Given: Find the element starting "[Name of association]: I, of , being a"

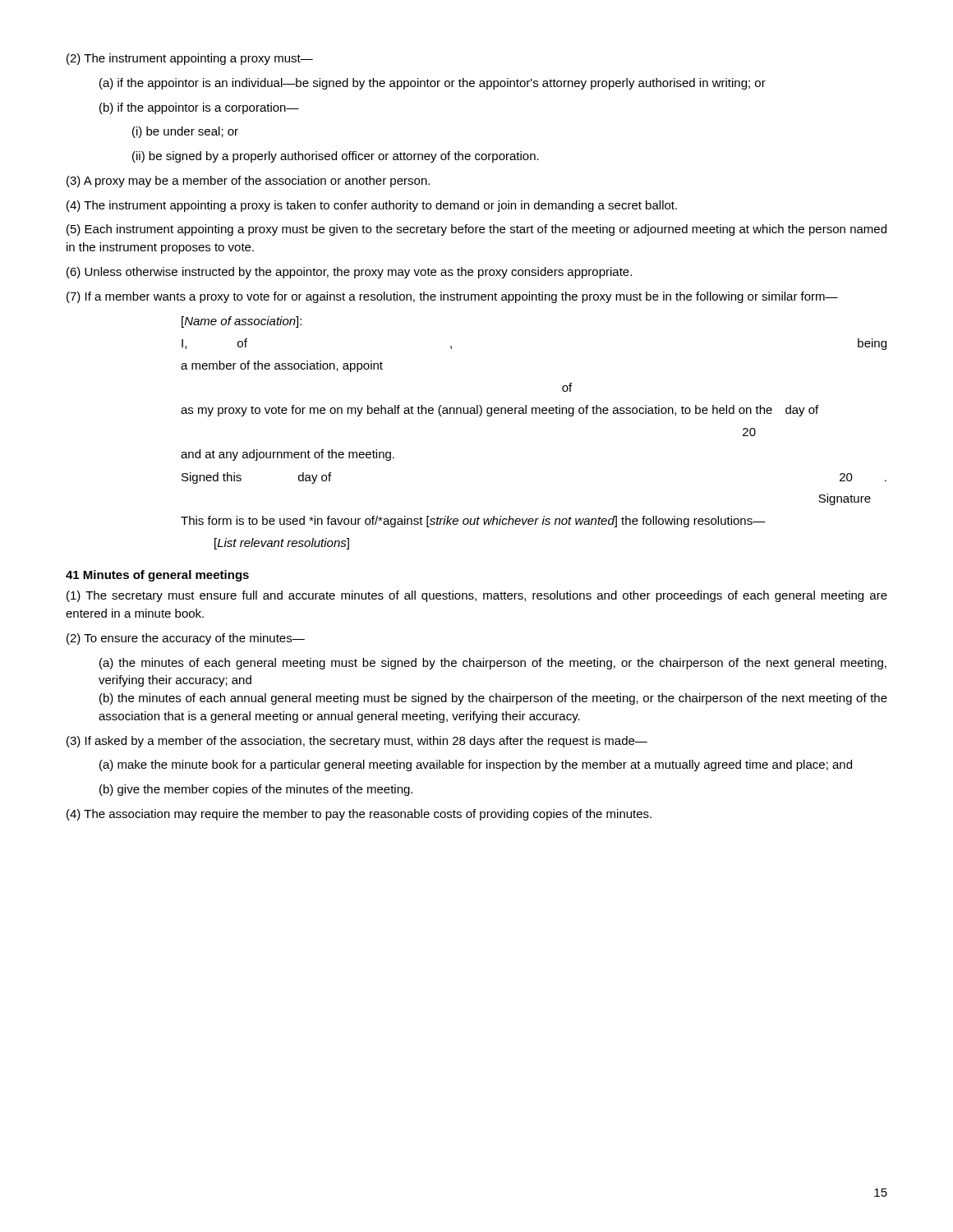Looking at the screenshot, I should tap(242, 322).
